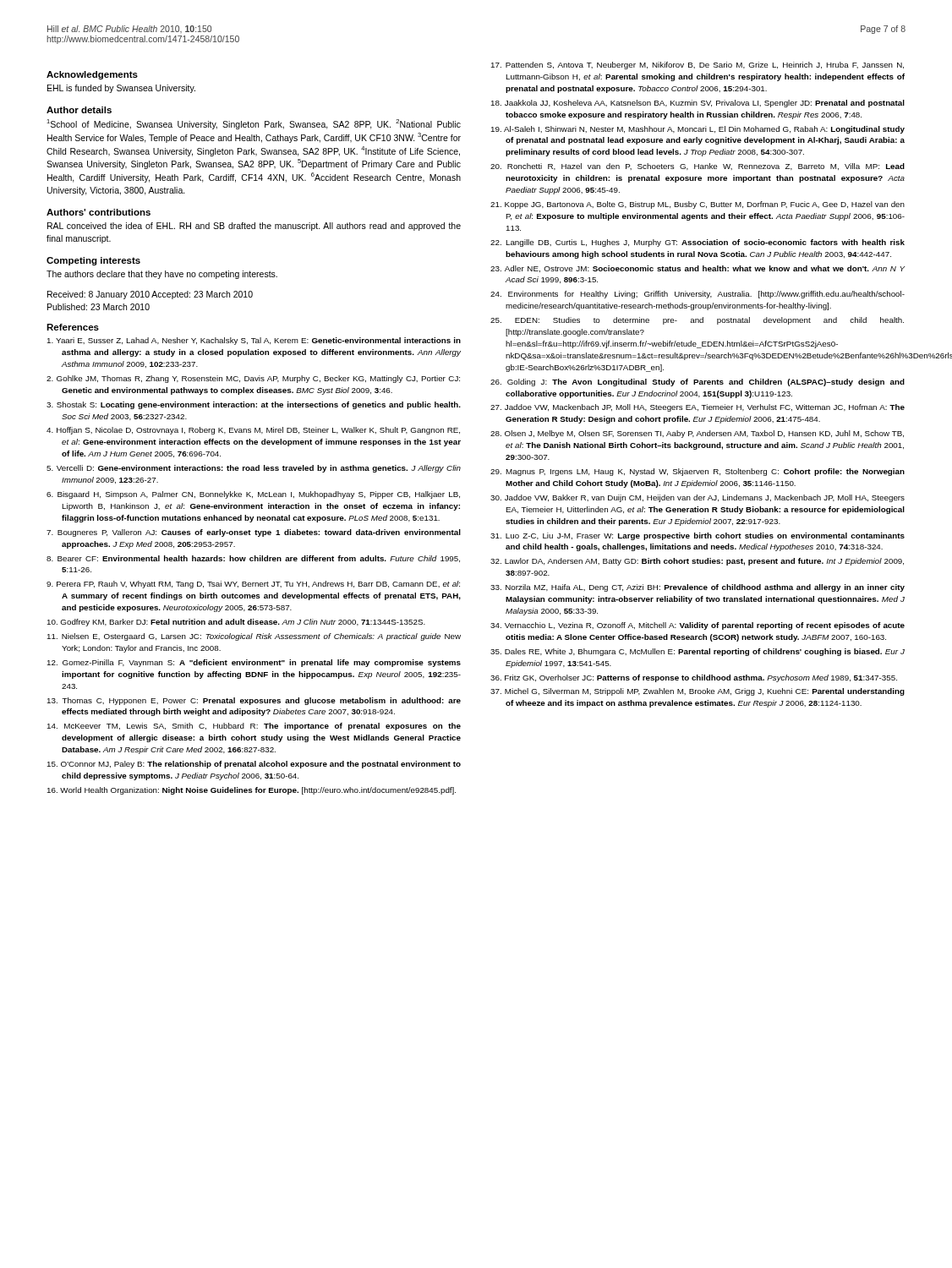This screenshot has height=1268, width=952.
Task: Find the block on this page that starts "14. McKeever TM, Lewis"
Action: pos(254,738)
